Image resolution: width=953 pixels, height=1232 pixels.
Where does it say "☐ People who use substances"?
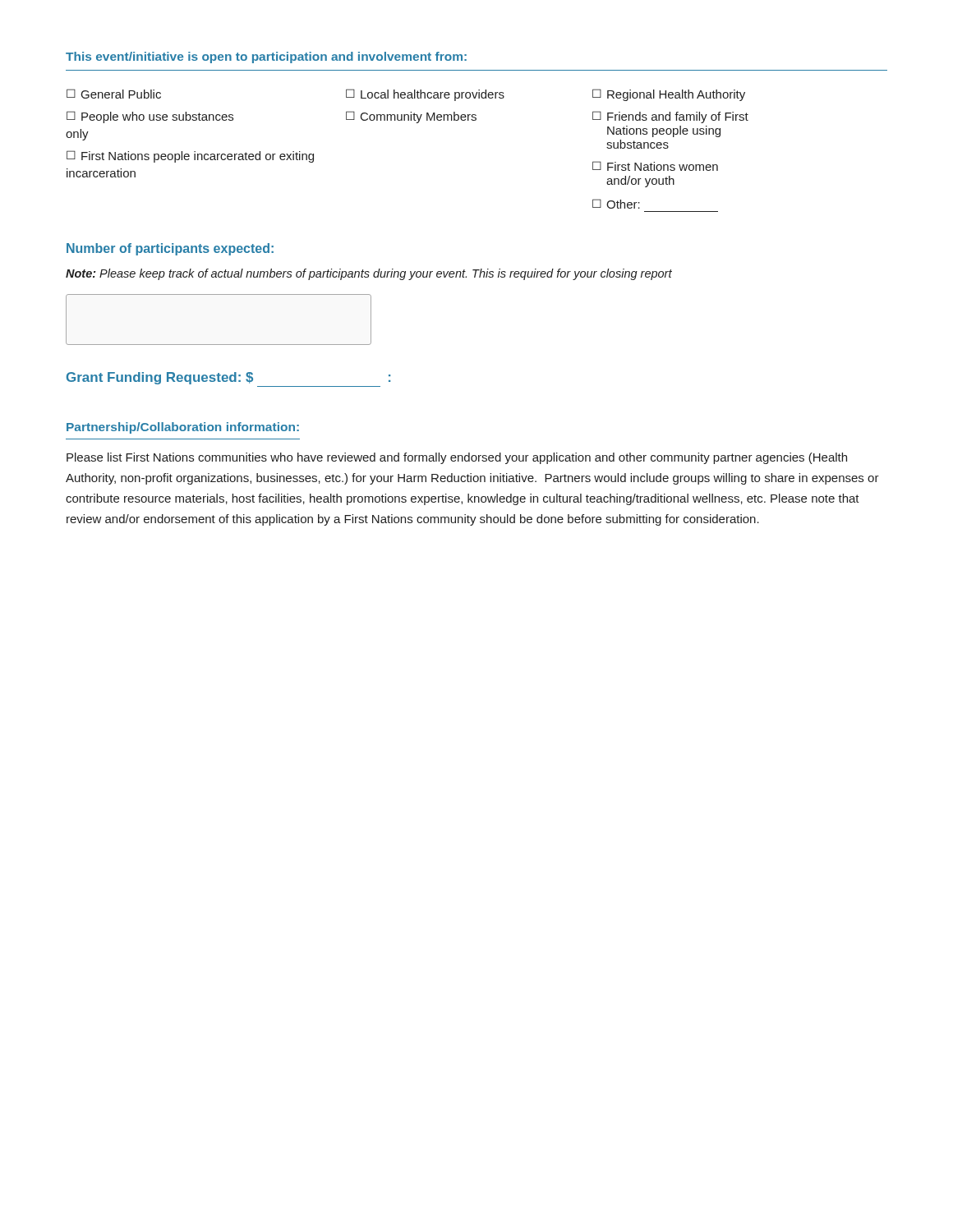tap(150, 116)
